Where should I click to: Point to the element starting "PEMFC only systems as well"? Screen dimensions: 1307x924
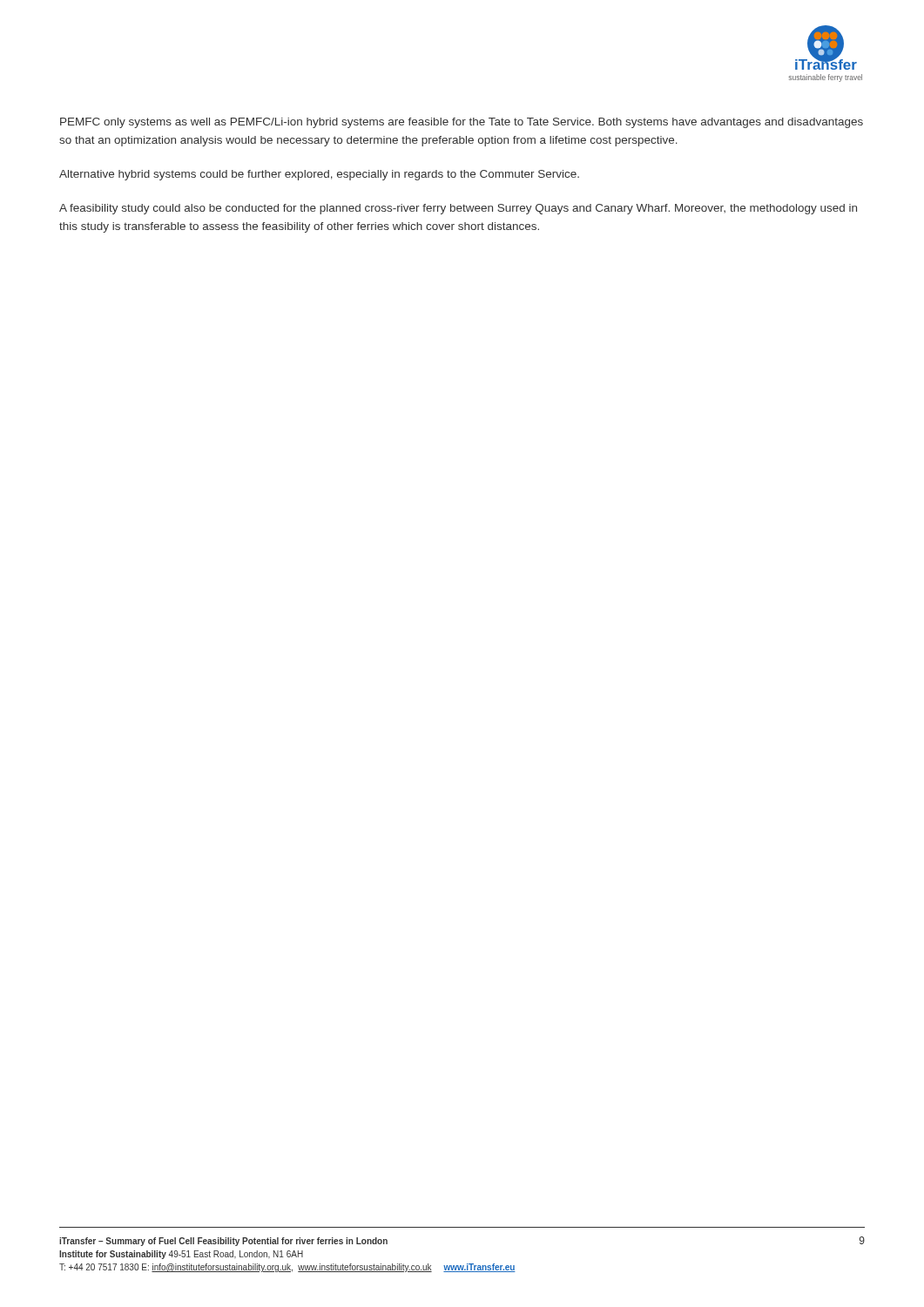462,132
